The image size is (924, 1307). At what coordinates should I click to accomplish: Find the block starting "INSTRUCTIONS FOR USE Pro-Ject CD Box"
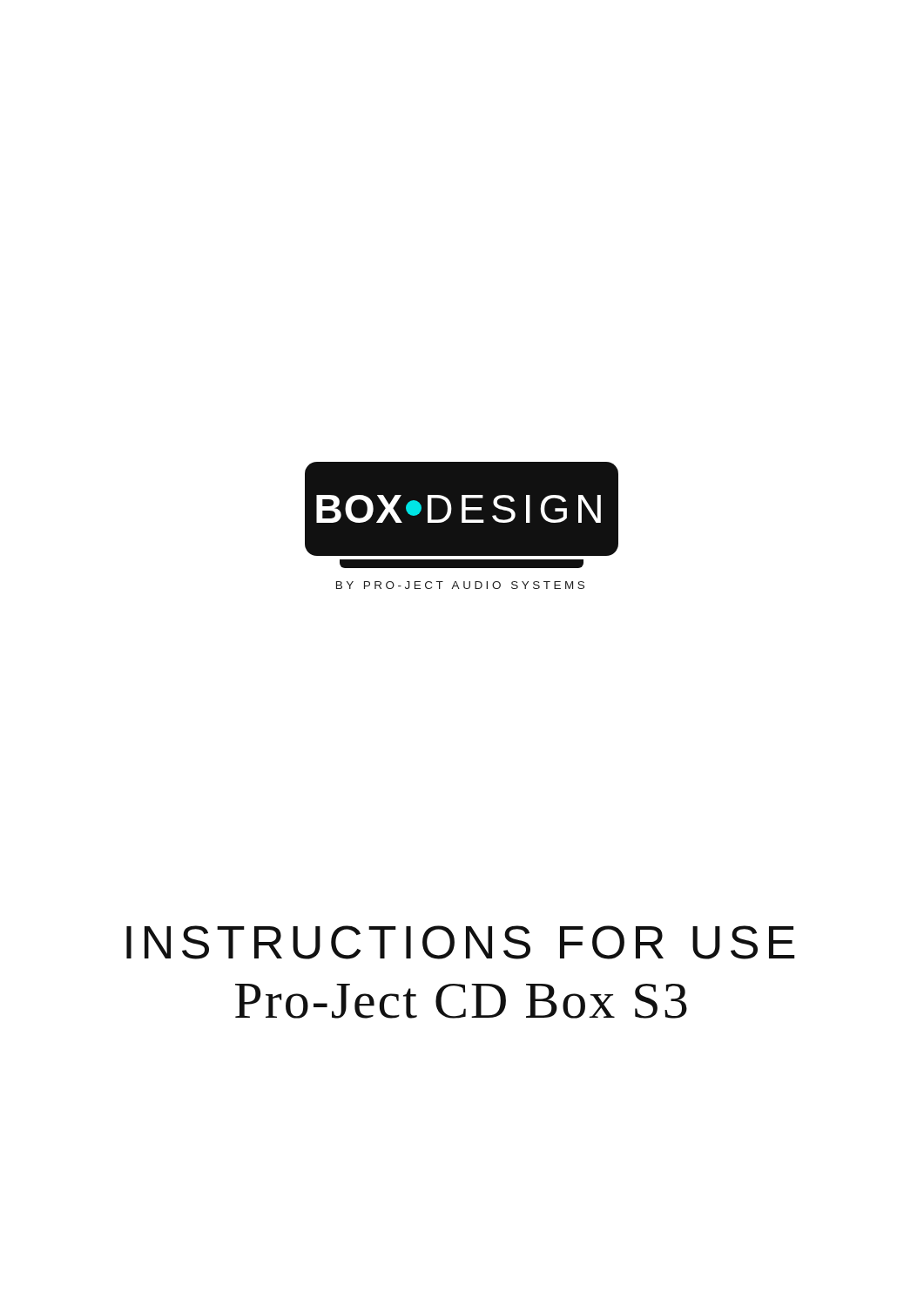coord(462,973)
